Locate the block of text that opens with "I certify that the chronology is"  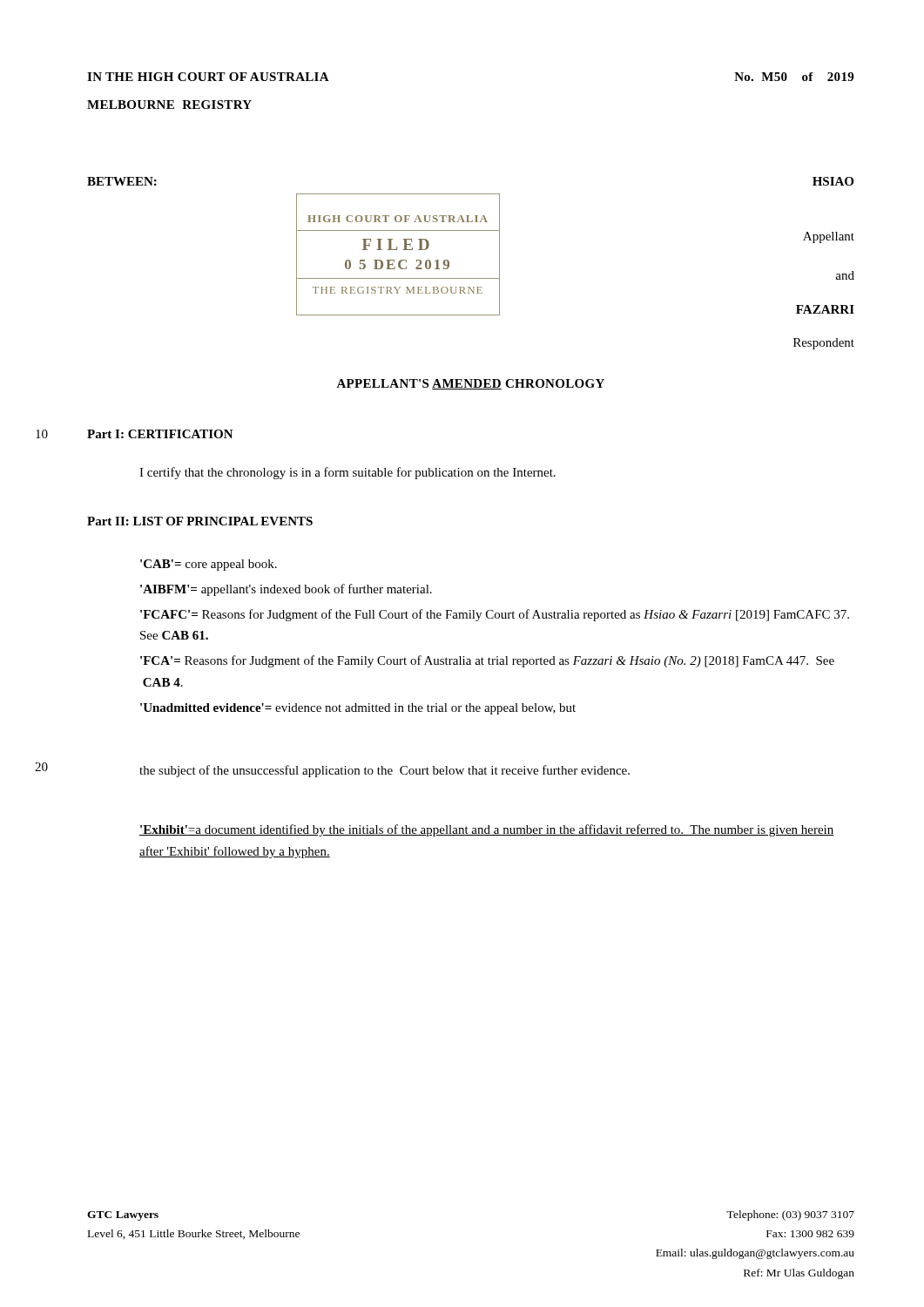pos(348,472)
